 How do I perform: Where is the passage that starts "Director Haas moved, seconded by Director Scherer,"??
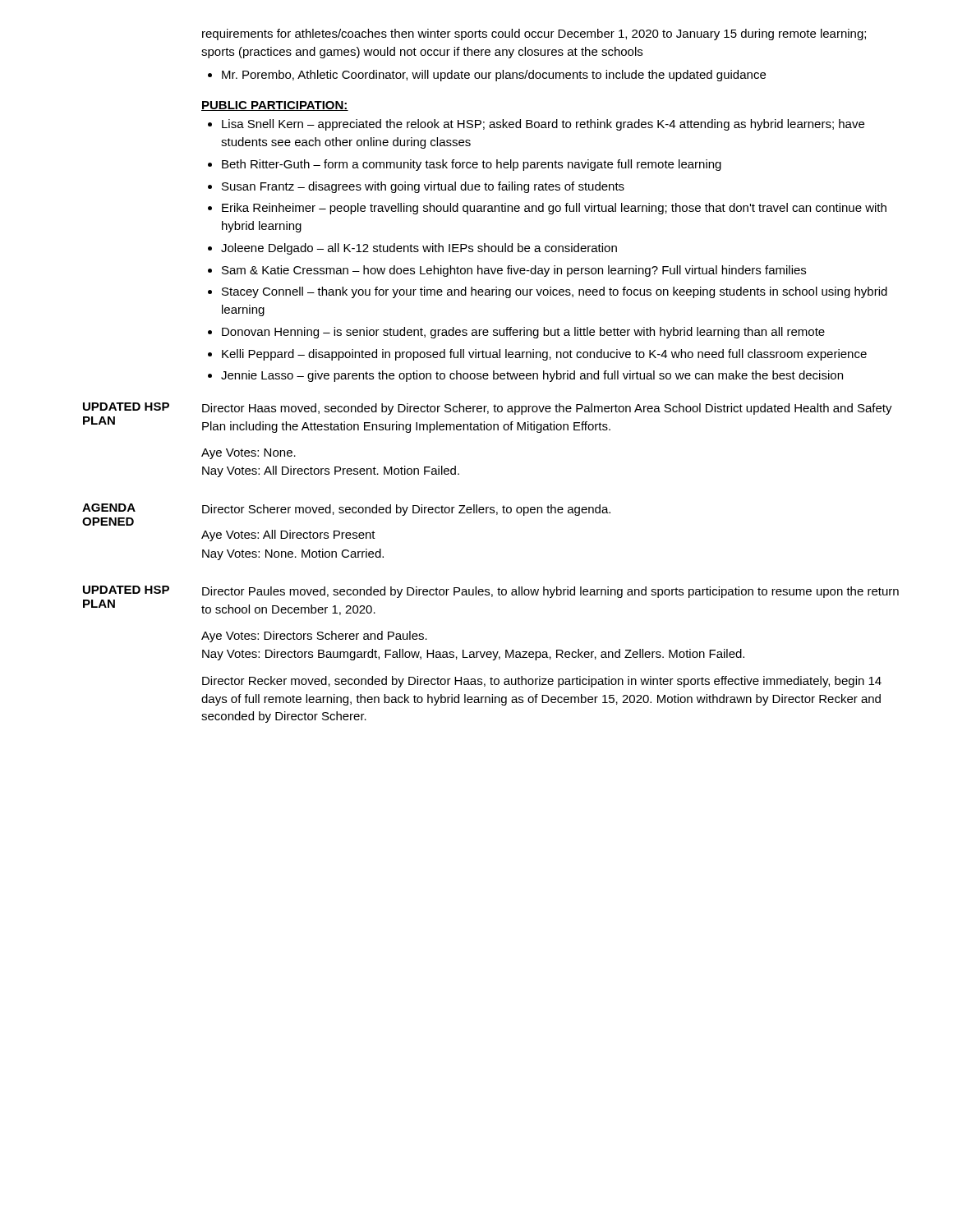[x=553, y=417]
